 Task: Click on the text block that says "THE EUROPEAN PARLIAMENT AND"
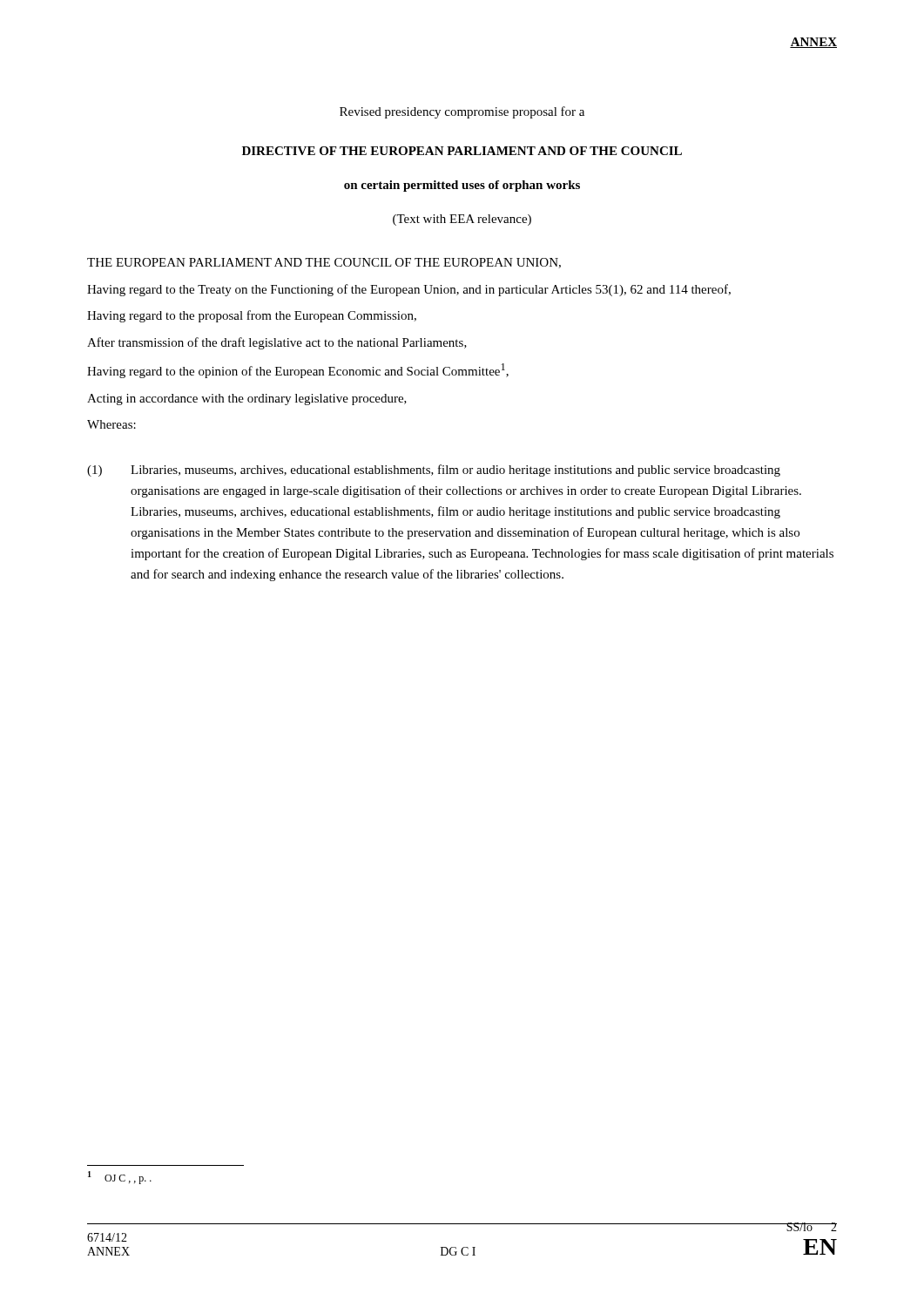point(324,262)
